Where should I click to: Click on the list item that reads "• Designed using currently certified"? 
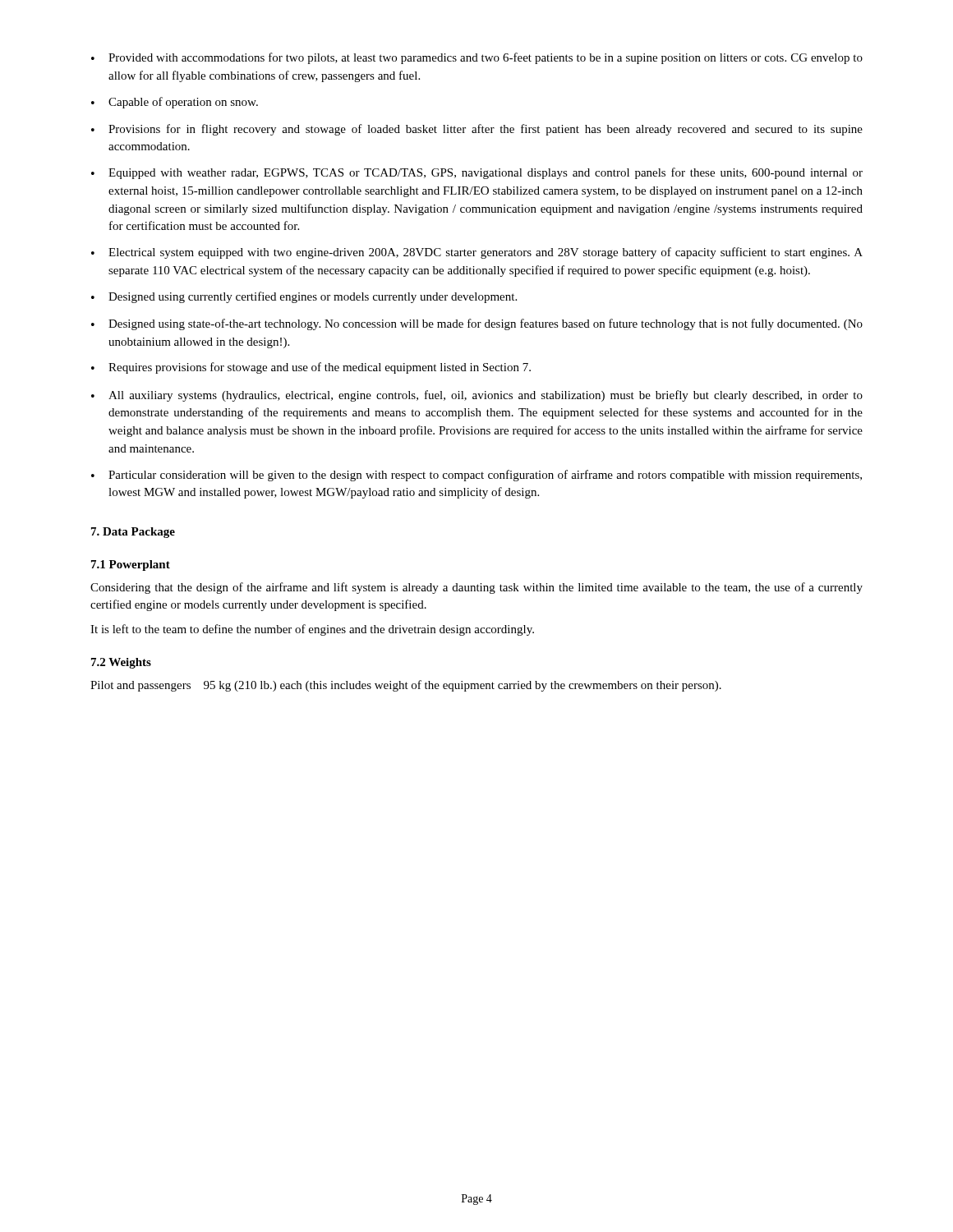point(476,298)
